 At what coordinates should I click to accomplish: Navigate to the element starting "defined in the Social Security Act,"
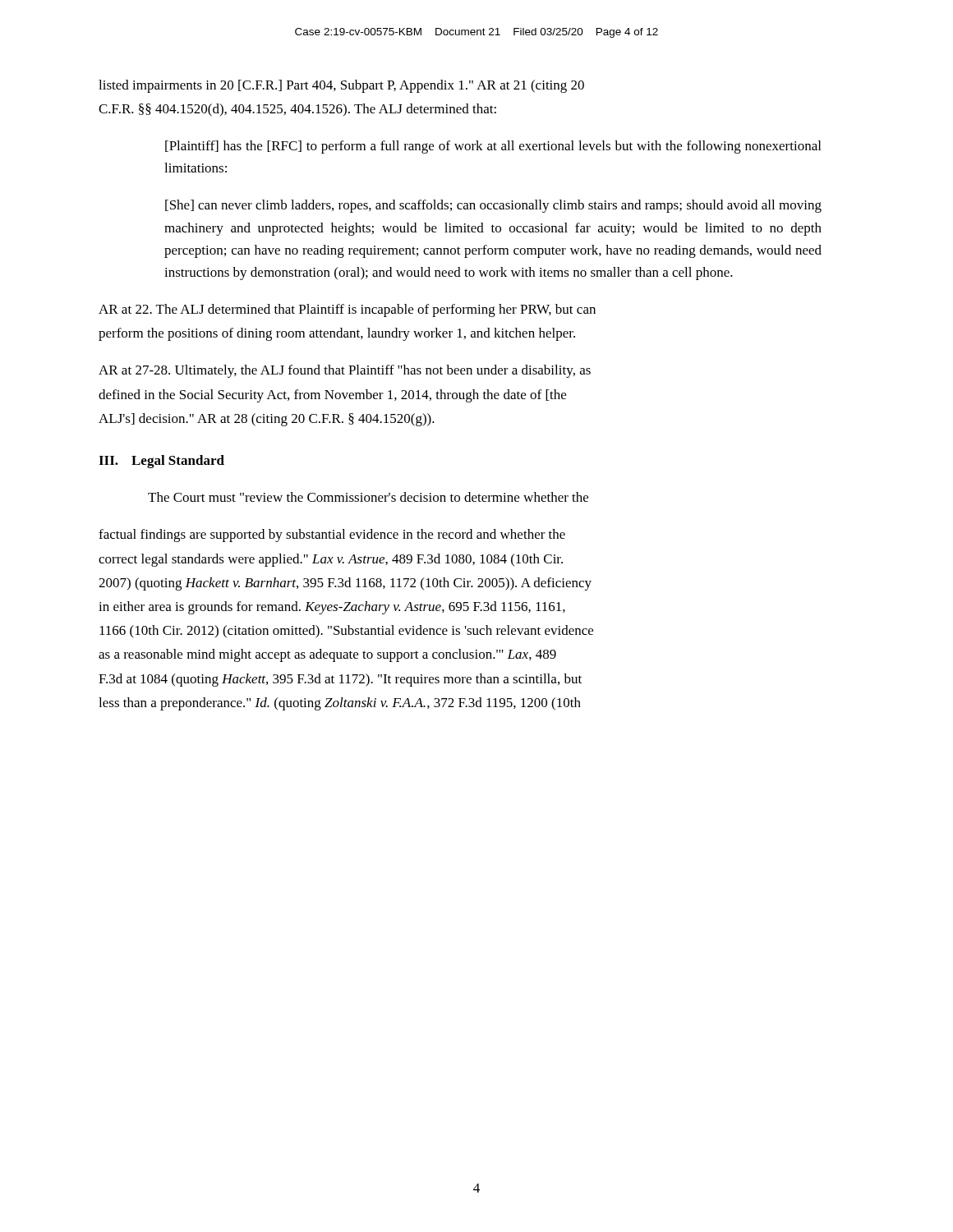coord(333,394)
